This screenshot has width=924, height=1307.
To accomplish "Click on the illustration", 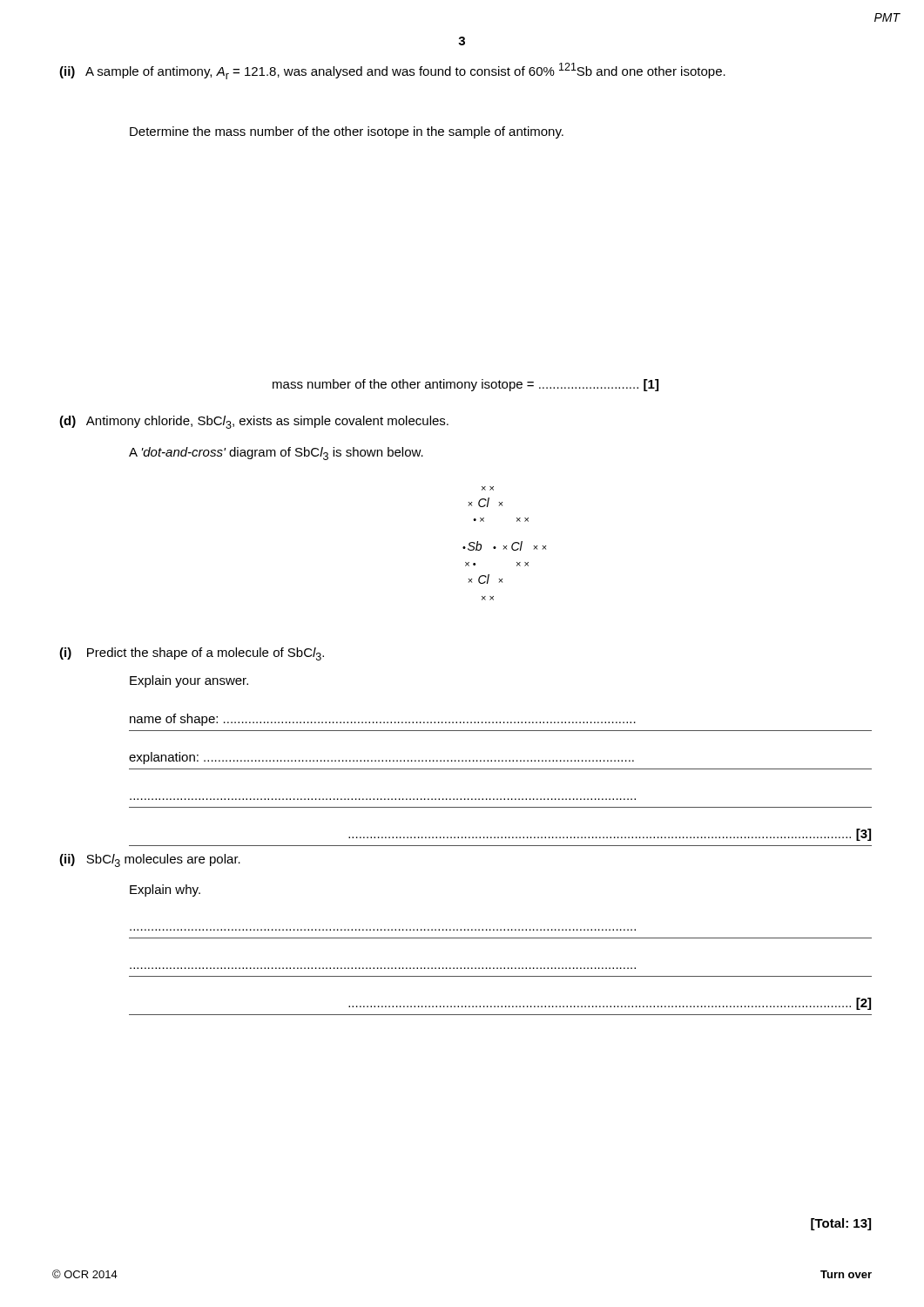I will point(500,554).
